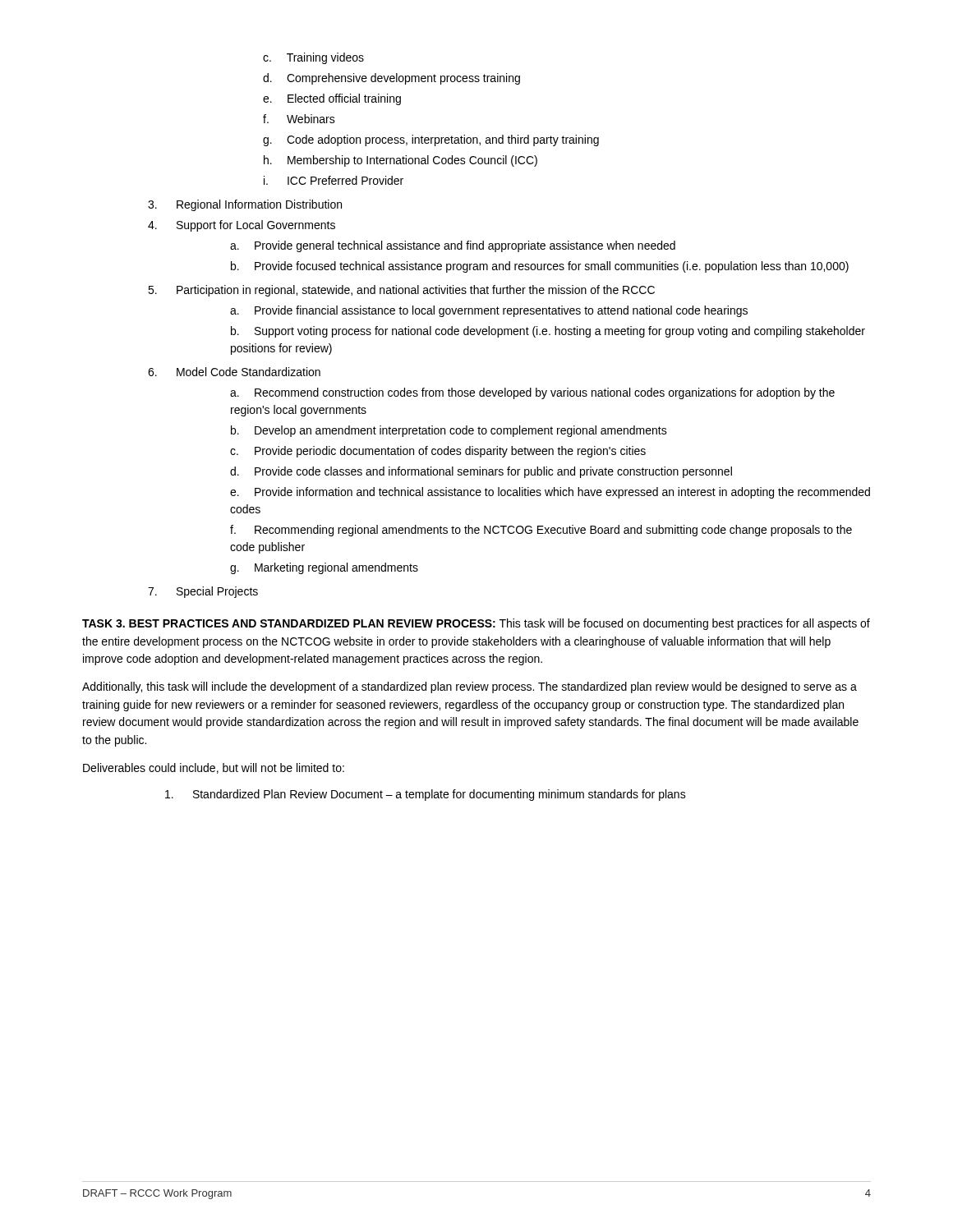Click on the list item containing "4. Support for Local Governments"
The width and height of the screenshot is (953, 1232).
point(242,225)
